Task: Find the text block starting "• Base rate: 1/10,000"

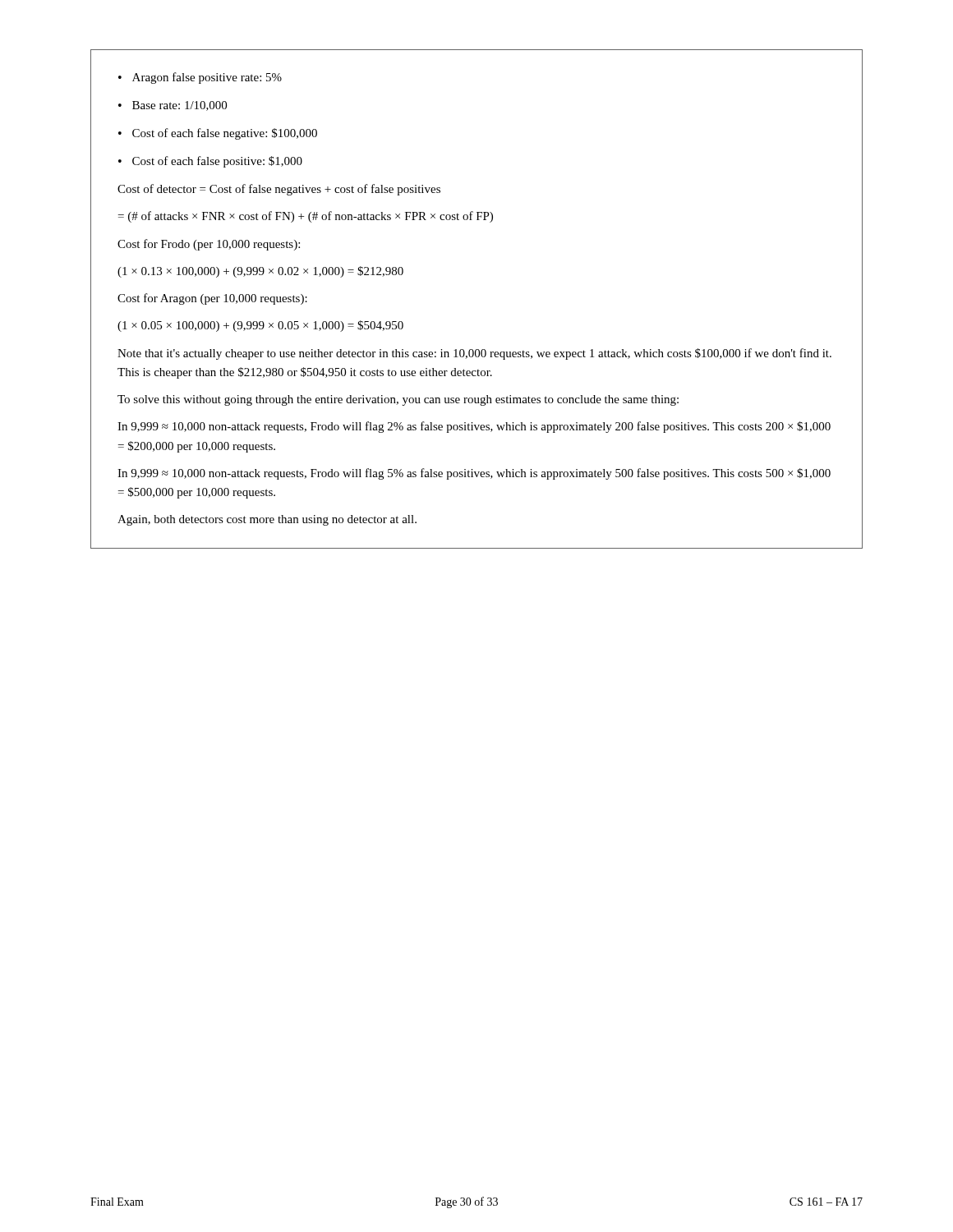Action: pos(172,106)
